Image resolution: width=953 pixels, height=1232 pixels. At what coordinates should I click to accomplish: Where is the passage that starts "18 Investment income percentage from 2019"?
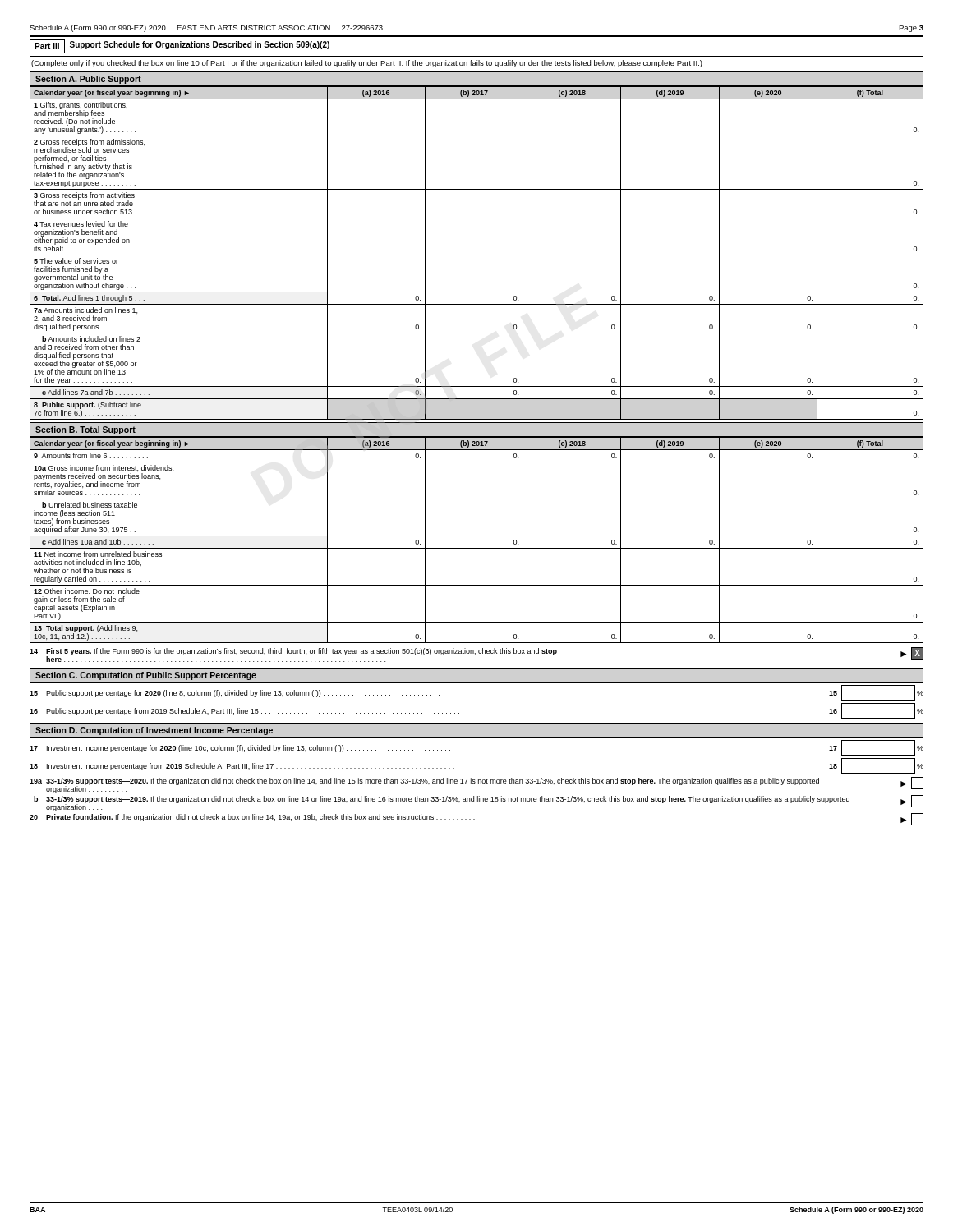pyautogui.click(x=140, y=766)
